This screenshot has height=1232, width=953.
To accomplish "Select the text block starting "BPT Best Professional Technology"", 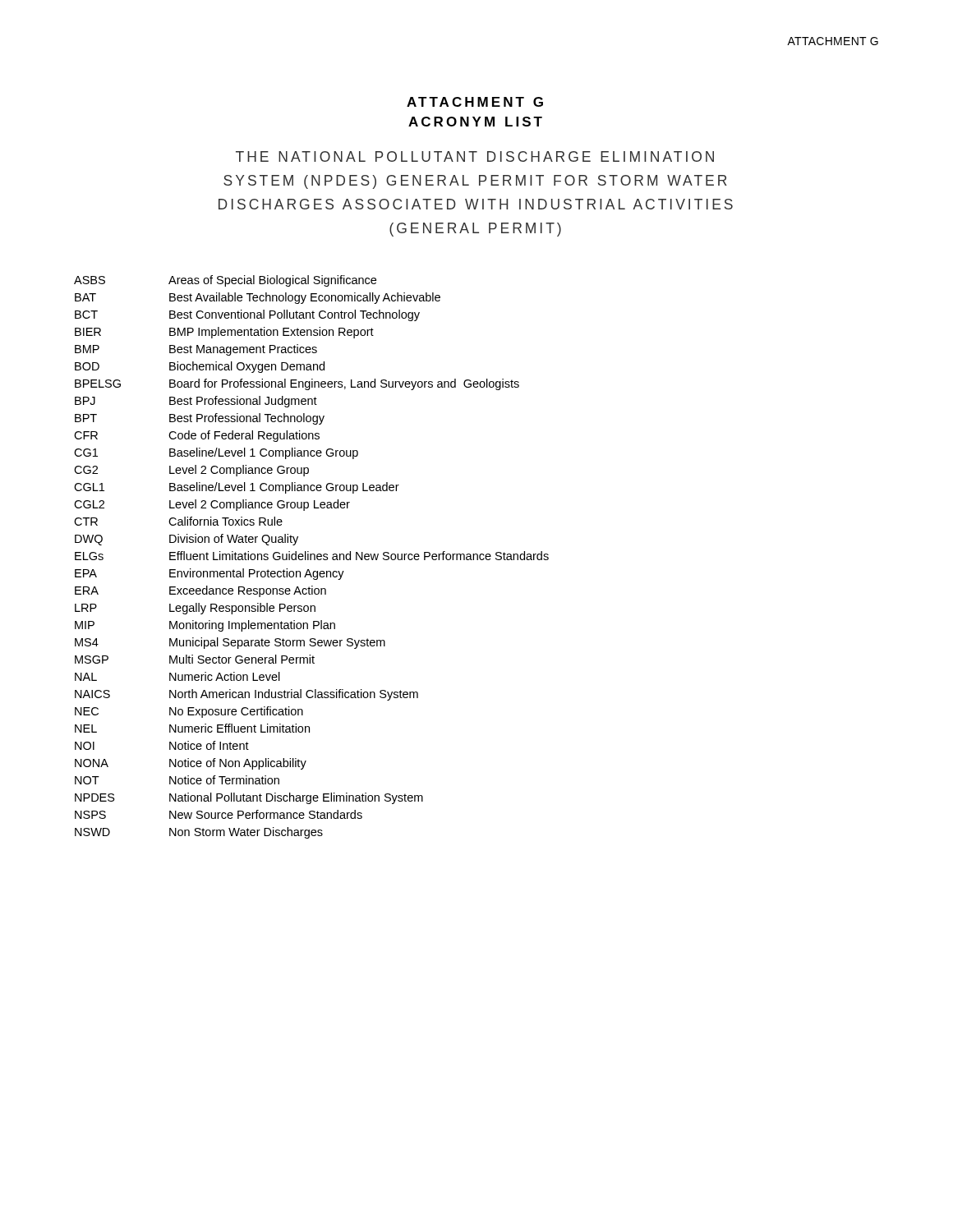I will click(199, 418).
